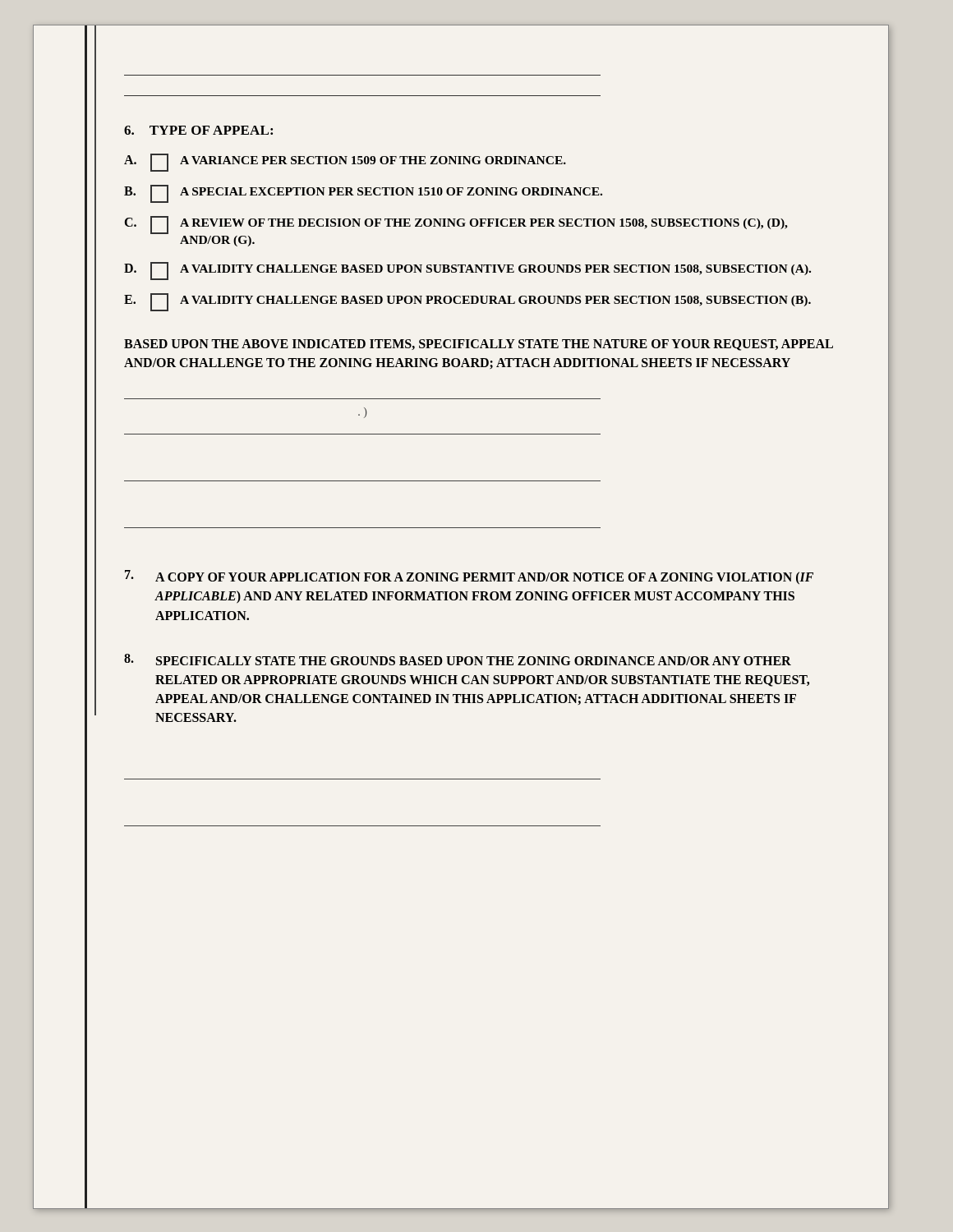Point to the block beginning "D. A VALIDITY CHALLENGE BASED"

pyautogui.click(x=481, y=270)
